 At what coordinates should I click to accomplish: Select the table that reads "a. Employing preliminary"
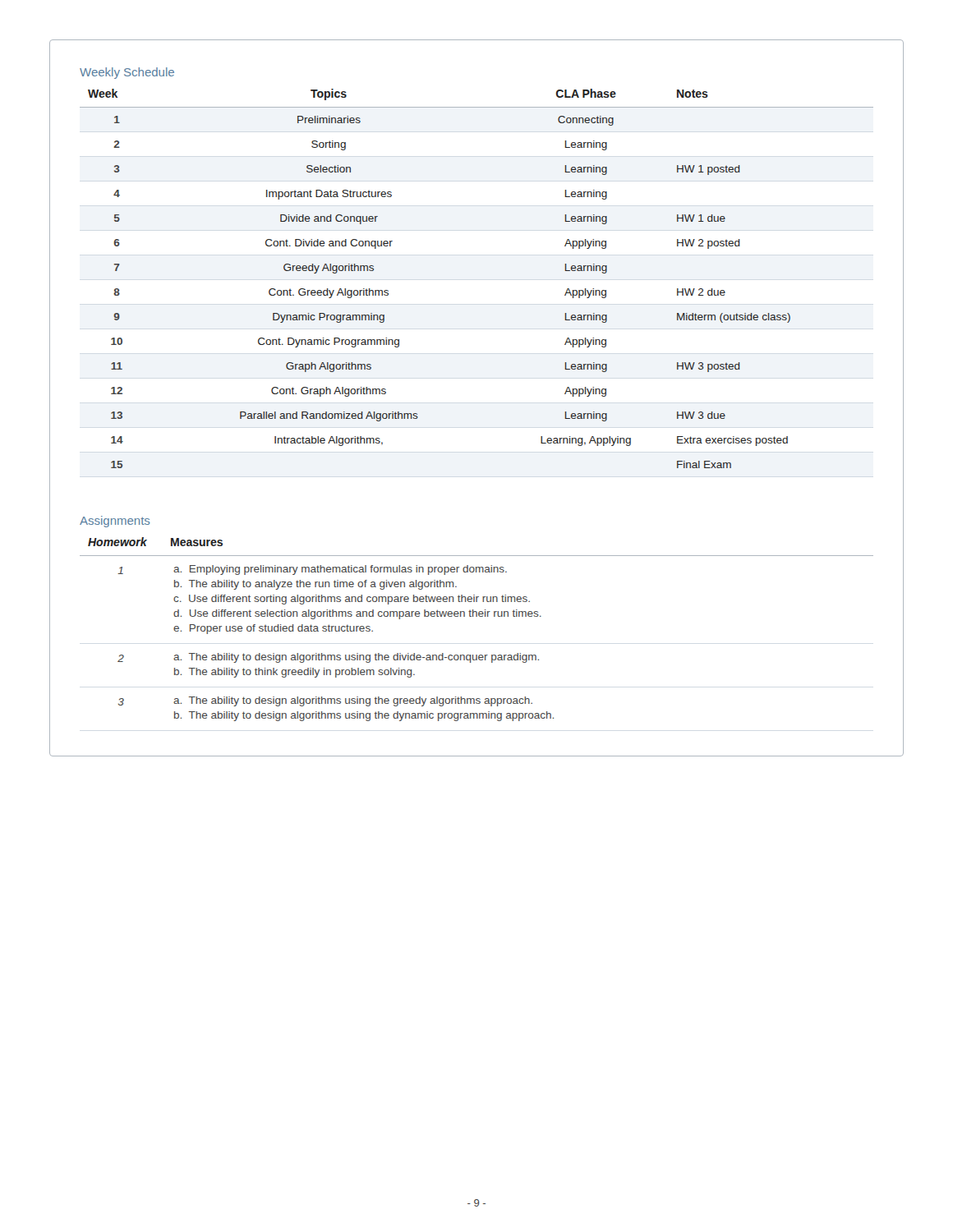[476, 631]
